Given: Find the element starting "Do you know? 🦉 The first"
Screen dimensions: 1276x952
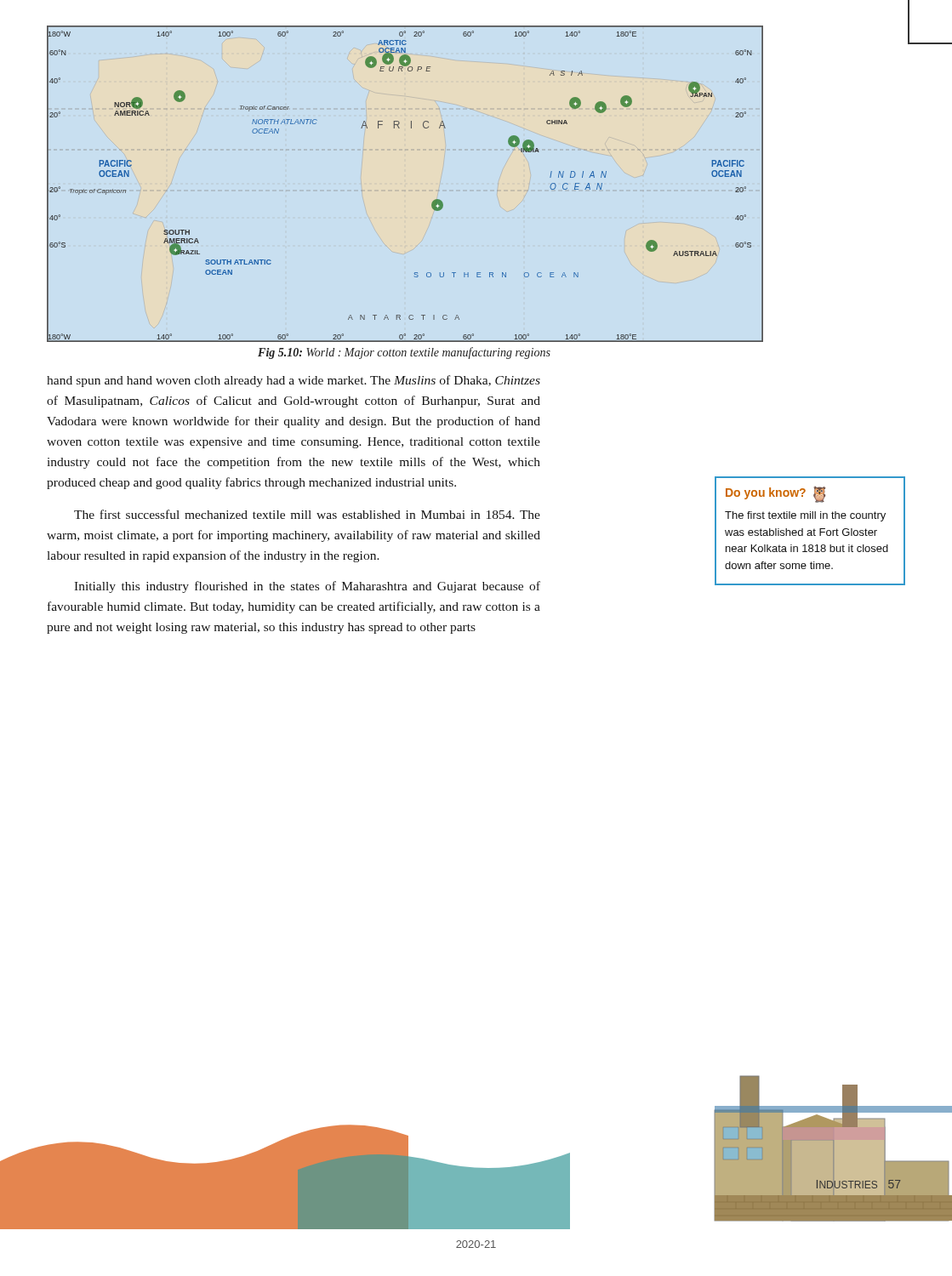Looking at the screenshot, I should pyautogui.click(x=810, y=529).
